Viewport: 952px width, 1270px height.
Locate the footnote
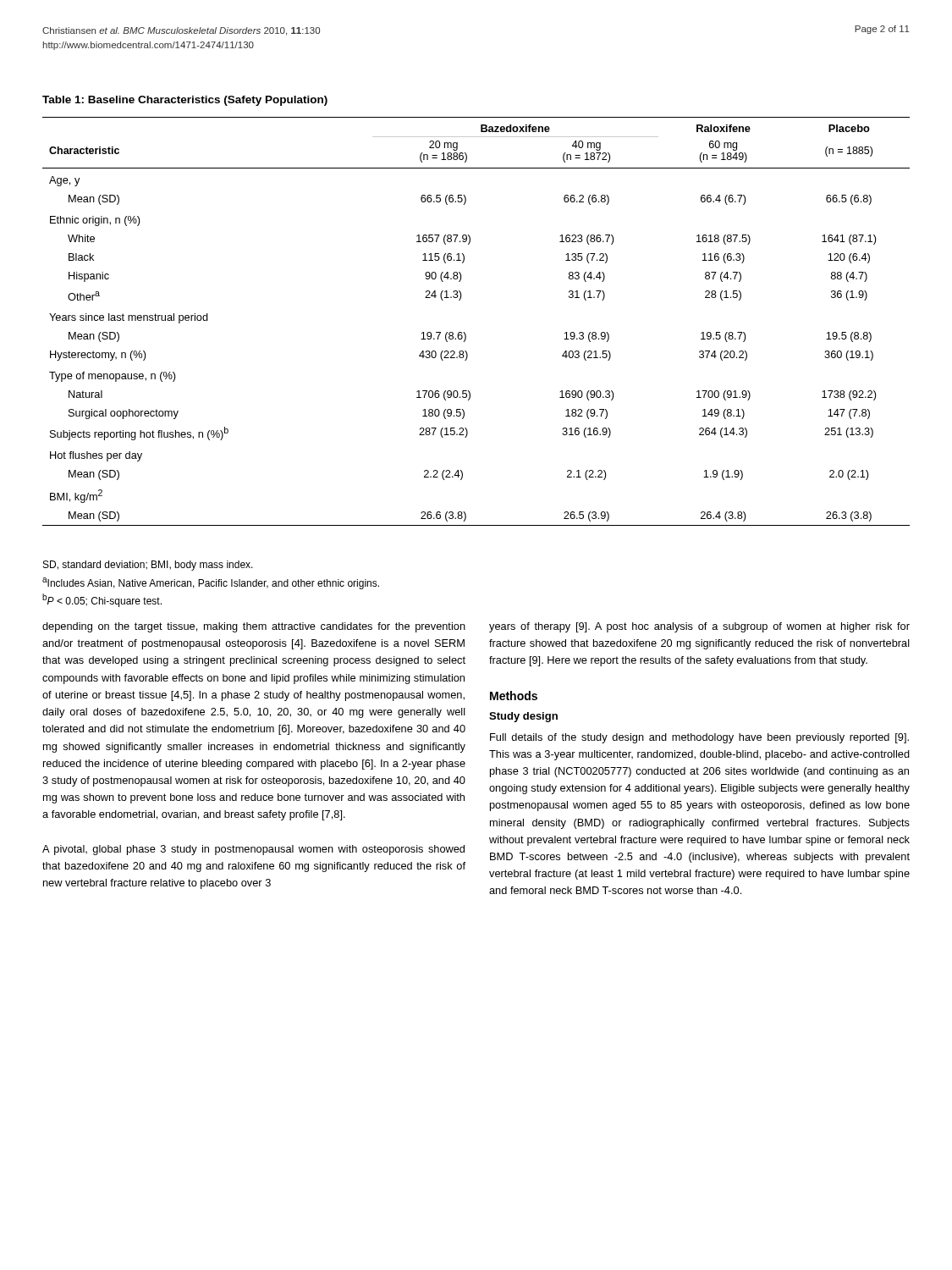(211, 583)
